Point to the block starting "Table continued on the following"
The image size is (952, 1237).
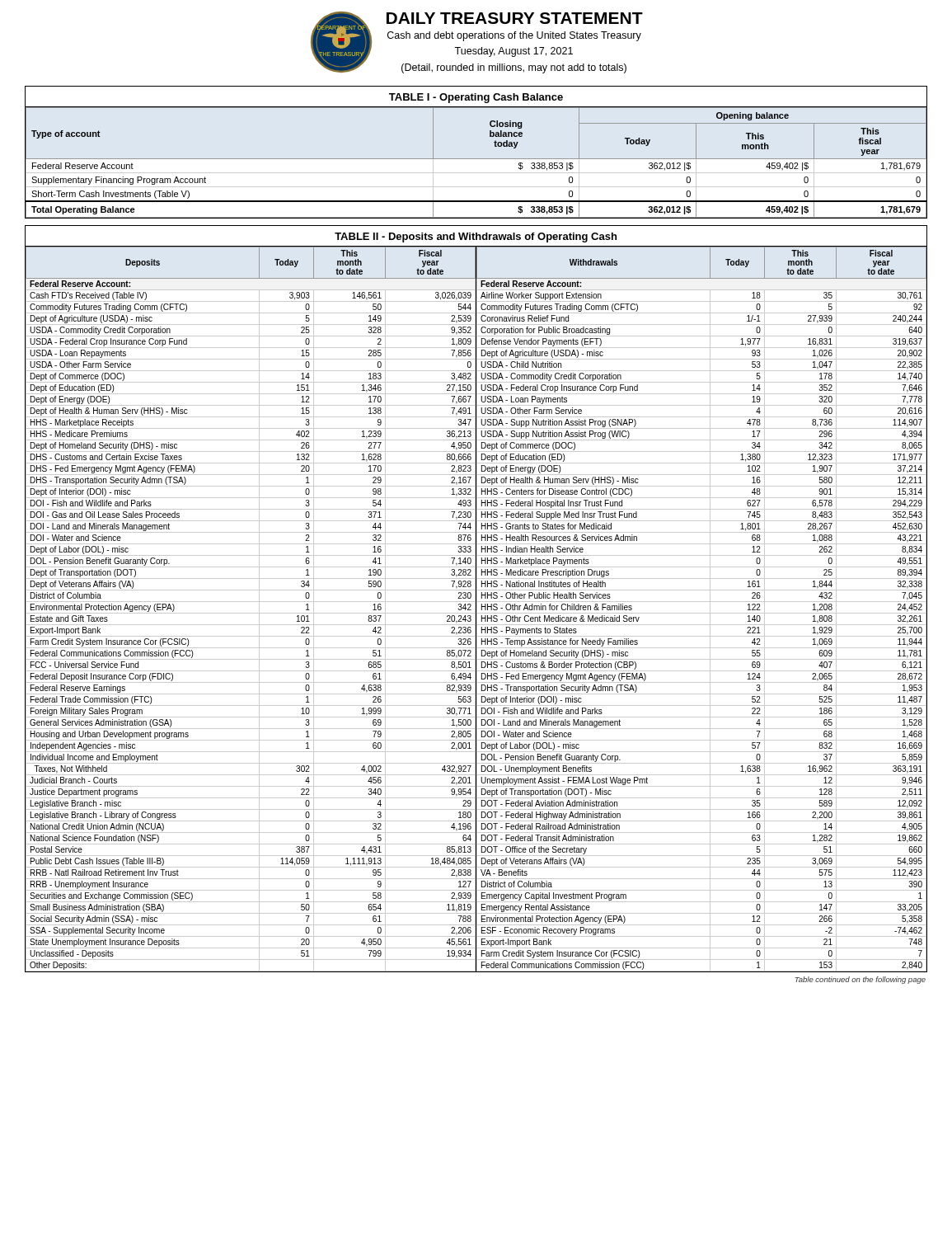860,979
